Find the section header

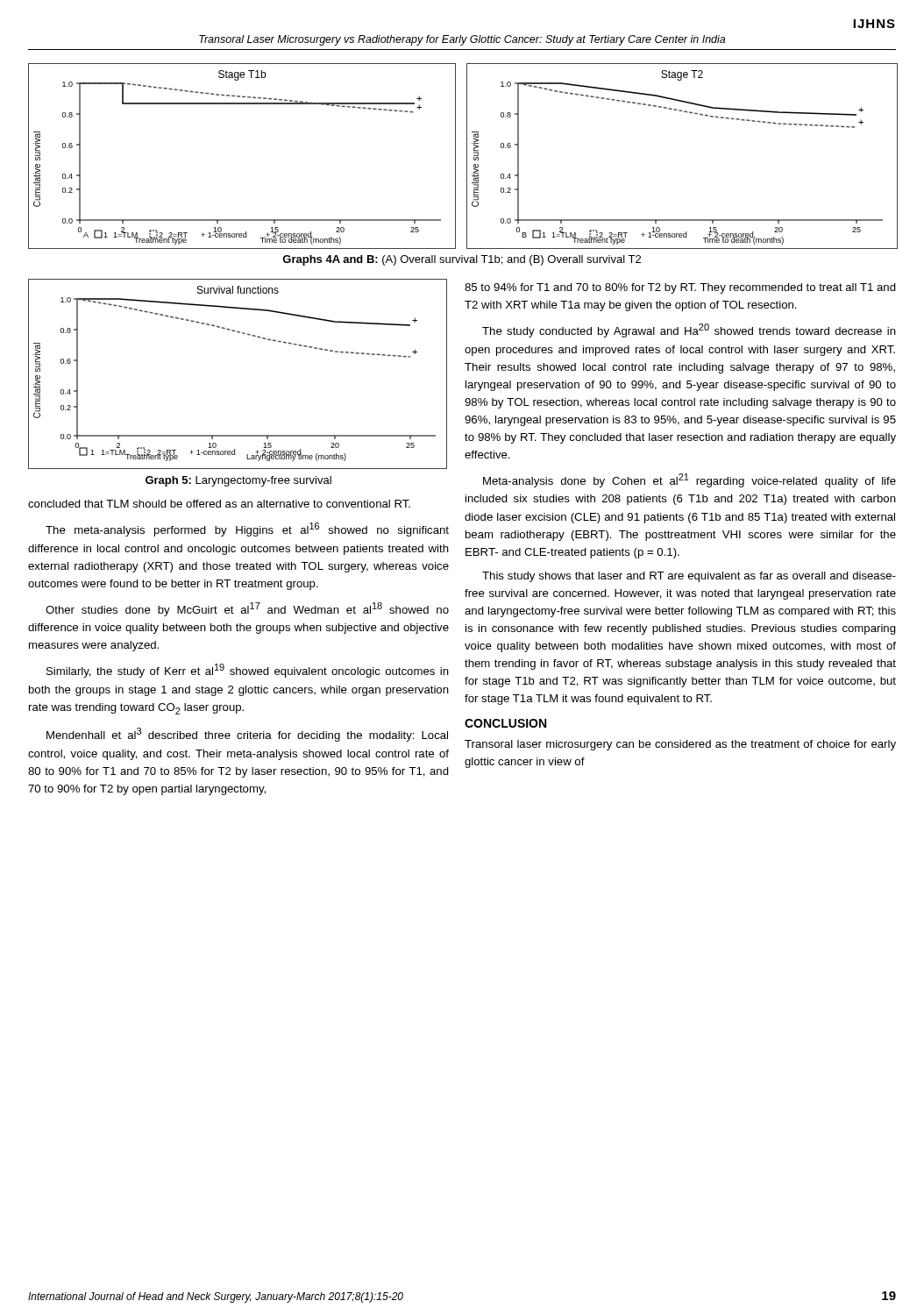(506, 723)
